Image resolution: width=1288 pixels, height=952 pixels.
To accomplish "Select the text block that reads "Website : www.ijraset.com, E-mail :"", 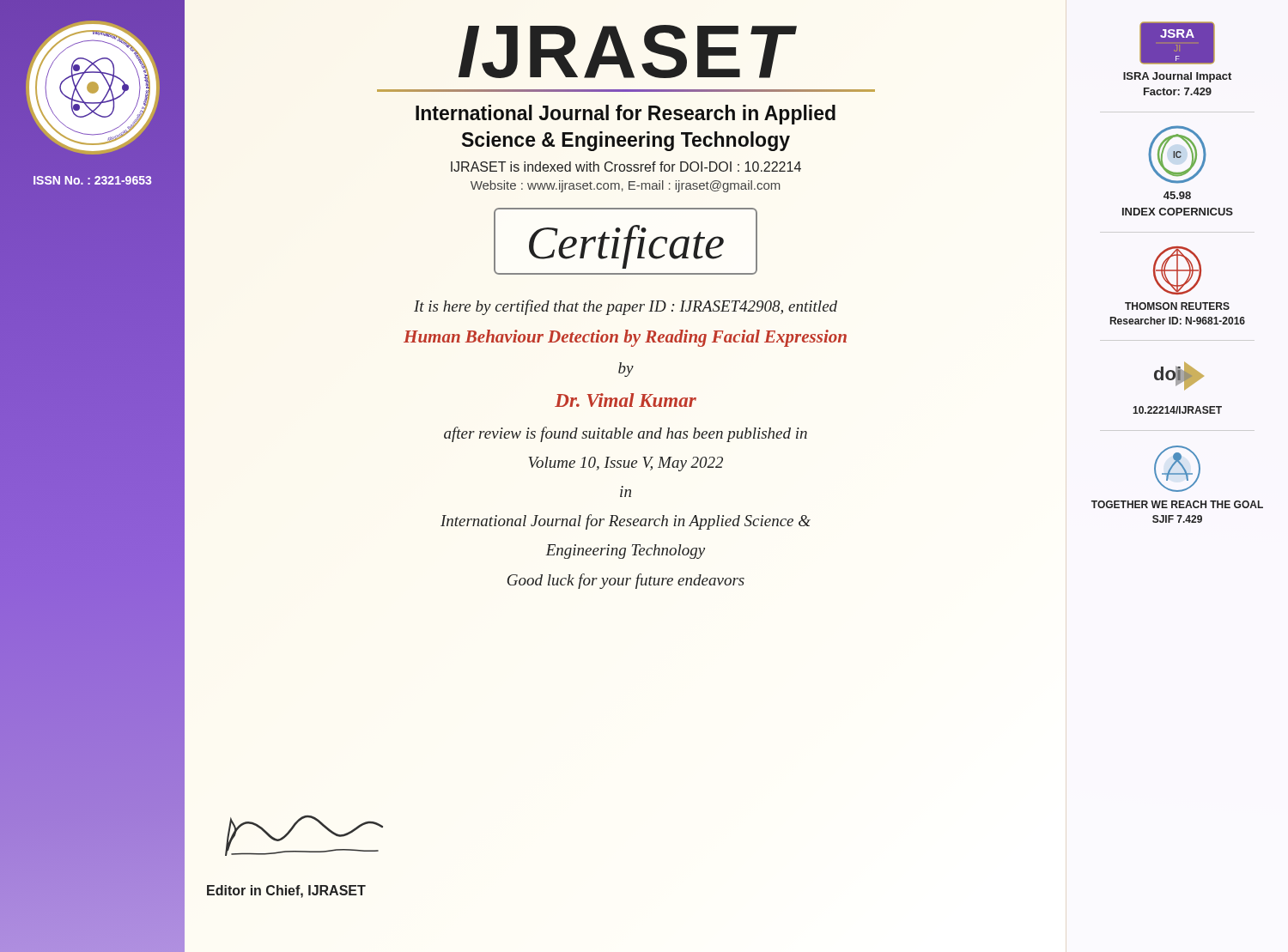I will 626,185.
